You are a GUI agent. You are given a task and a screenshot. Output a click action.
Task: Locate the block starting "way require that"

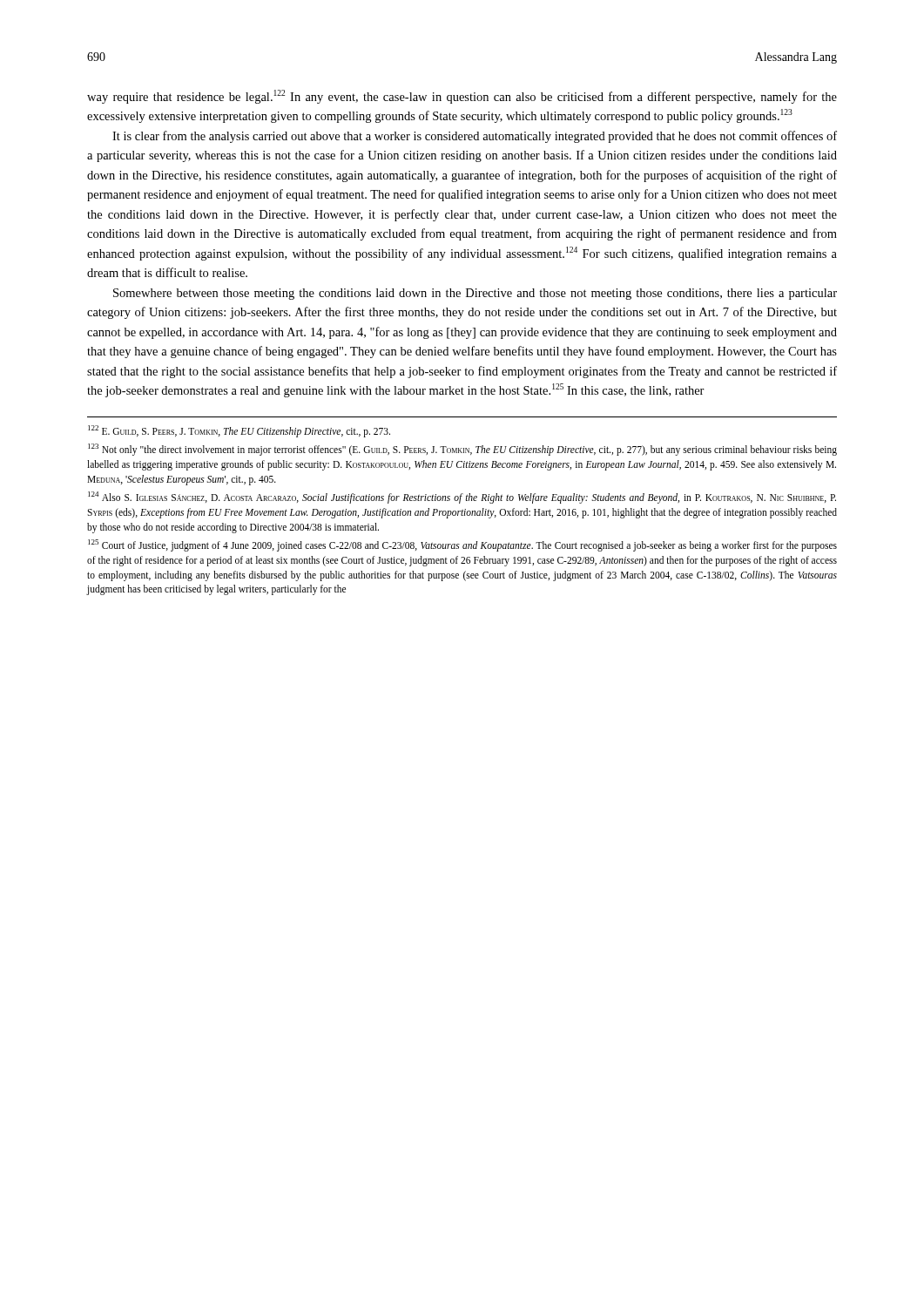(462, 244)
